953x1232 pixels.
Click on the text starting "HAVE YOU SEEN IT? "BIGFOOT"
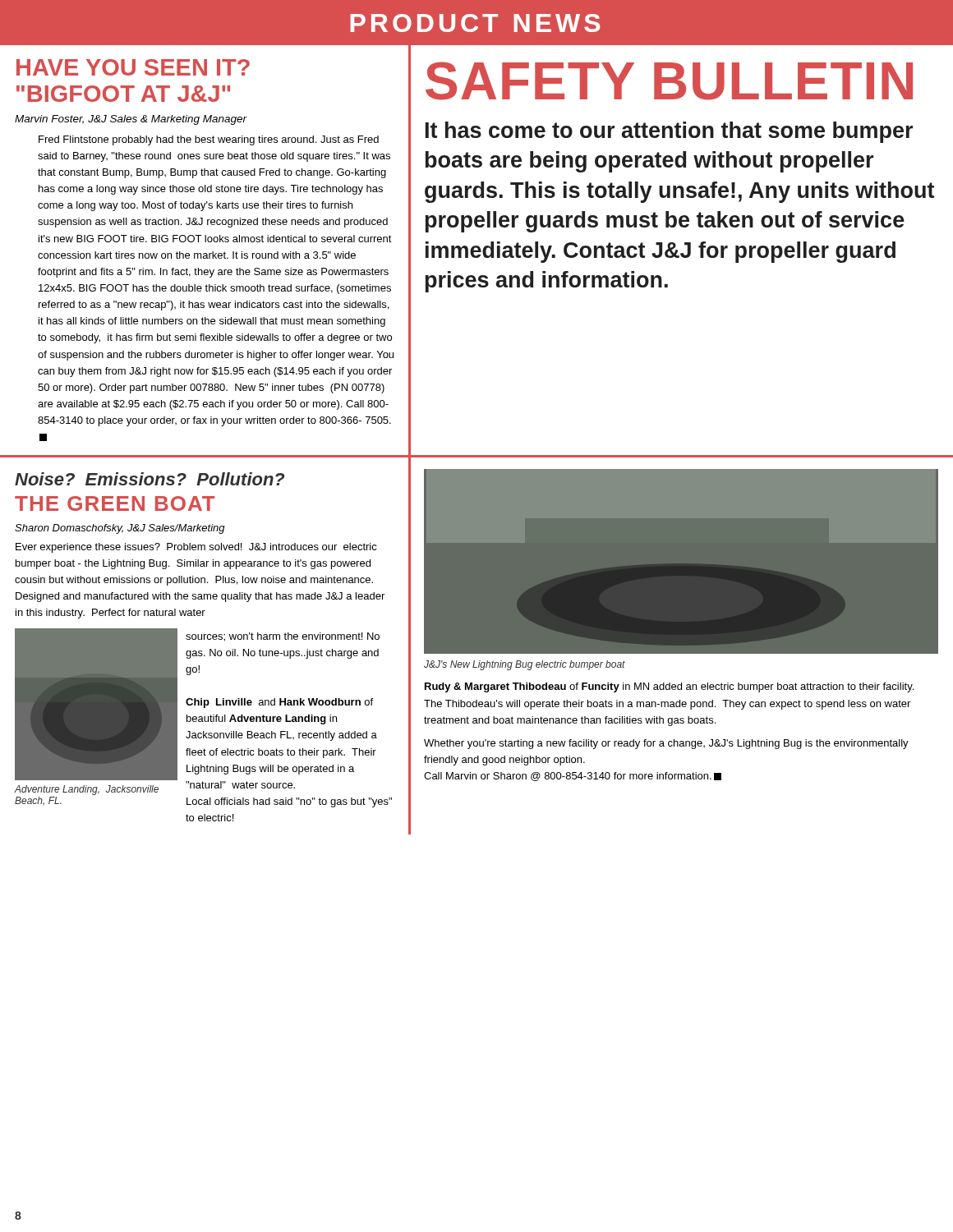133,81
